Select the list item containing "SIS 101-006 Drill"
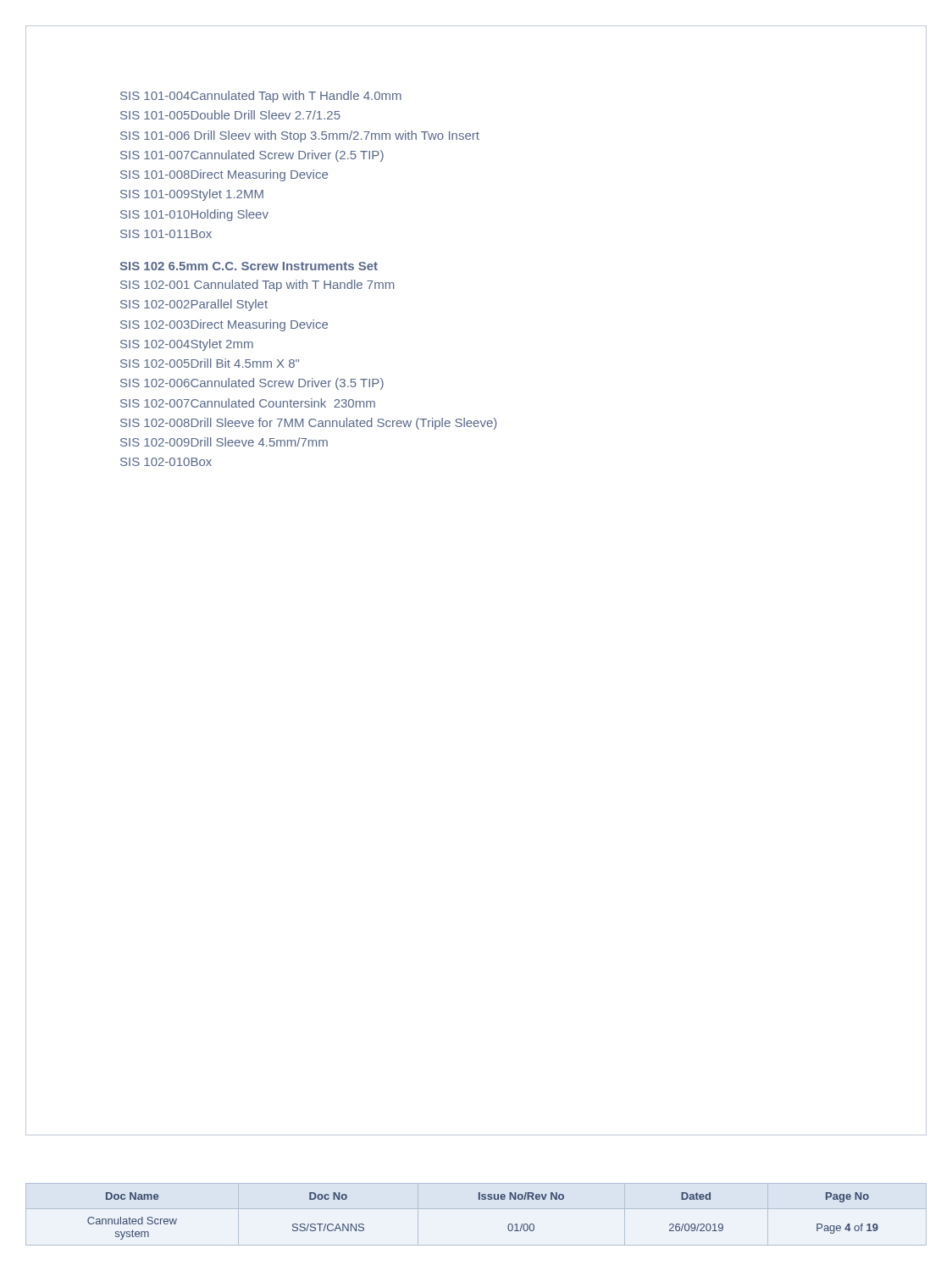 pyautogui.click(x=299, y=135)
